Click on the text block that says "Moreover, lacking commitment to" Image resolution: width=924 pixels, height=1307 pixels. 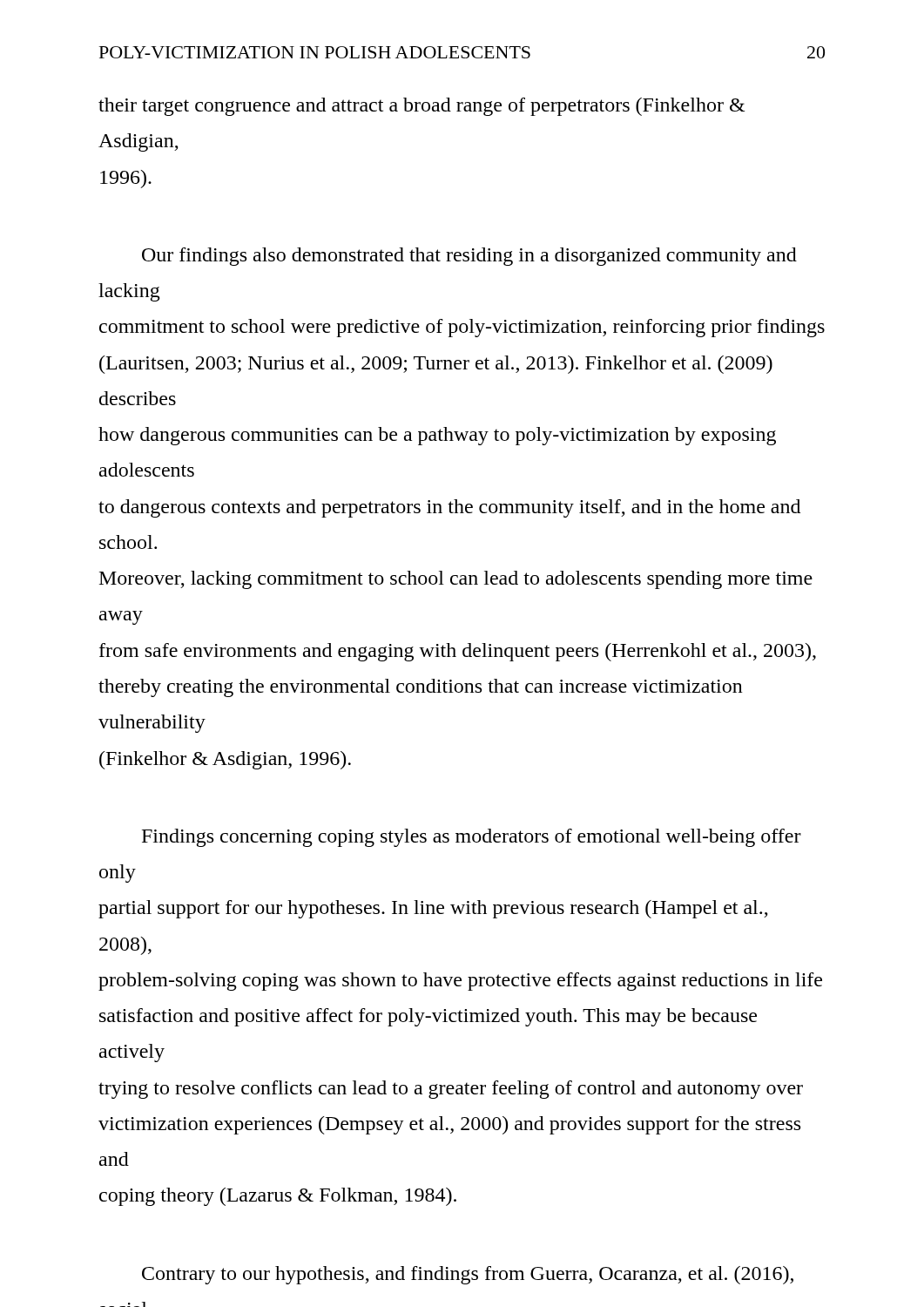click(x=456, y=580)
